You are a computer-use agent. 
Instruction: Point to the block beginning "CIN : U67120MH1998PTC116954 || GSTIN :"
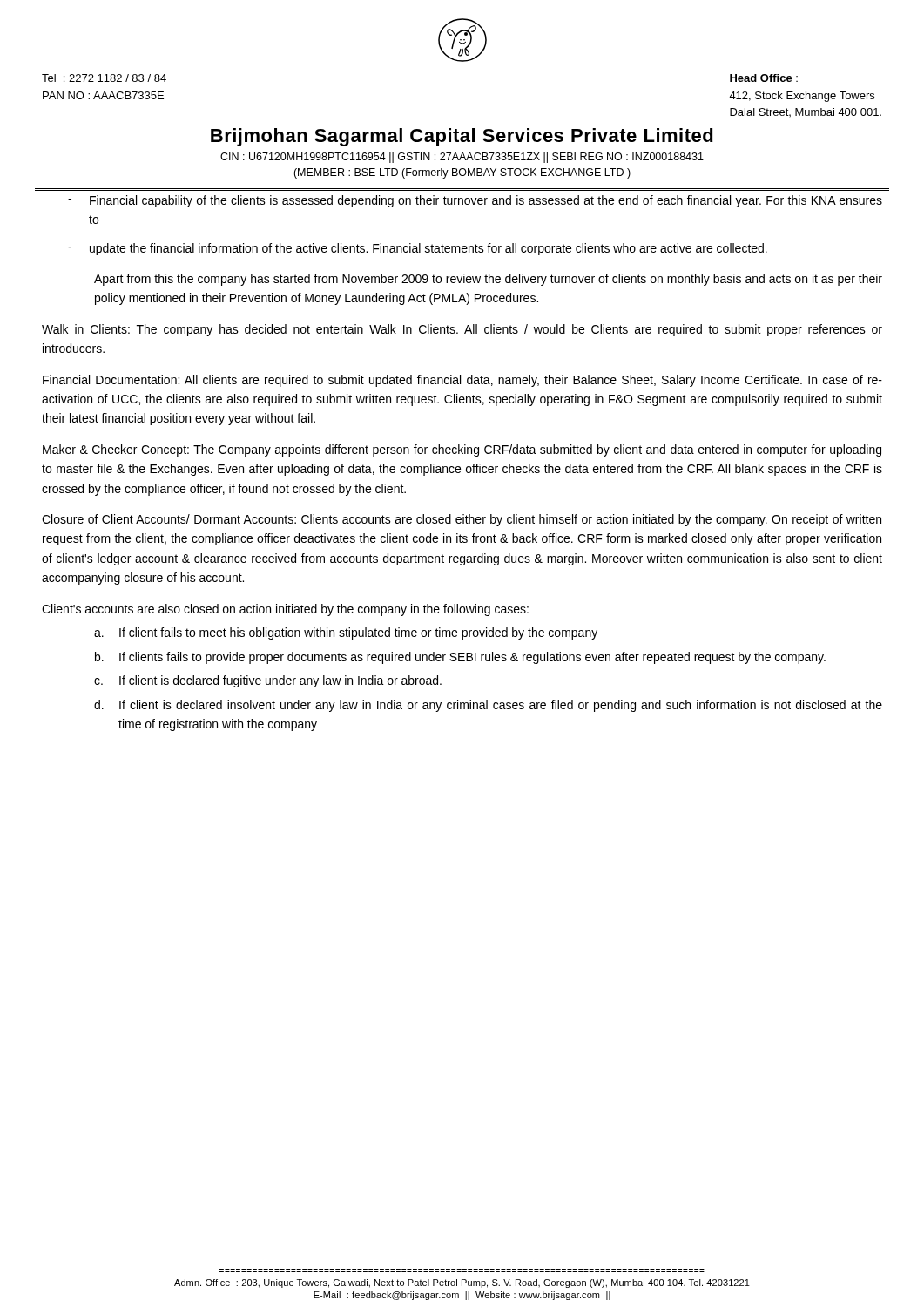coord(462,165)
